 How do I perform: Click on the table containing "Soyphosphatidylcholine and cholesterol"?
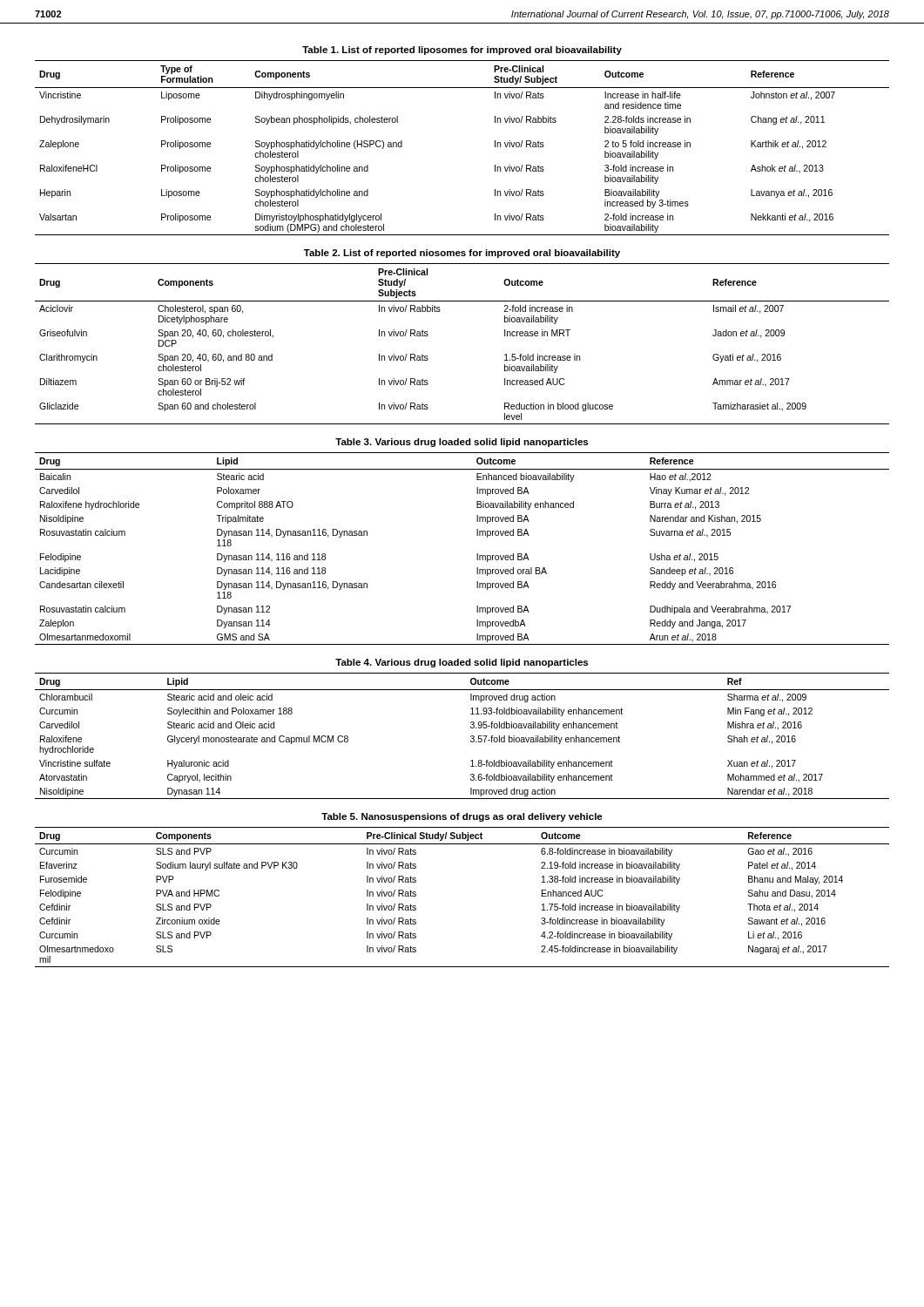pos(462,148)
